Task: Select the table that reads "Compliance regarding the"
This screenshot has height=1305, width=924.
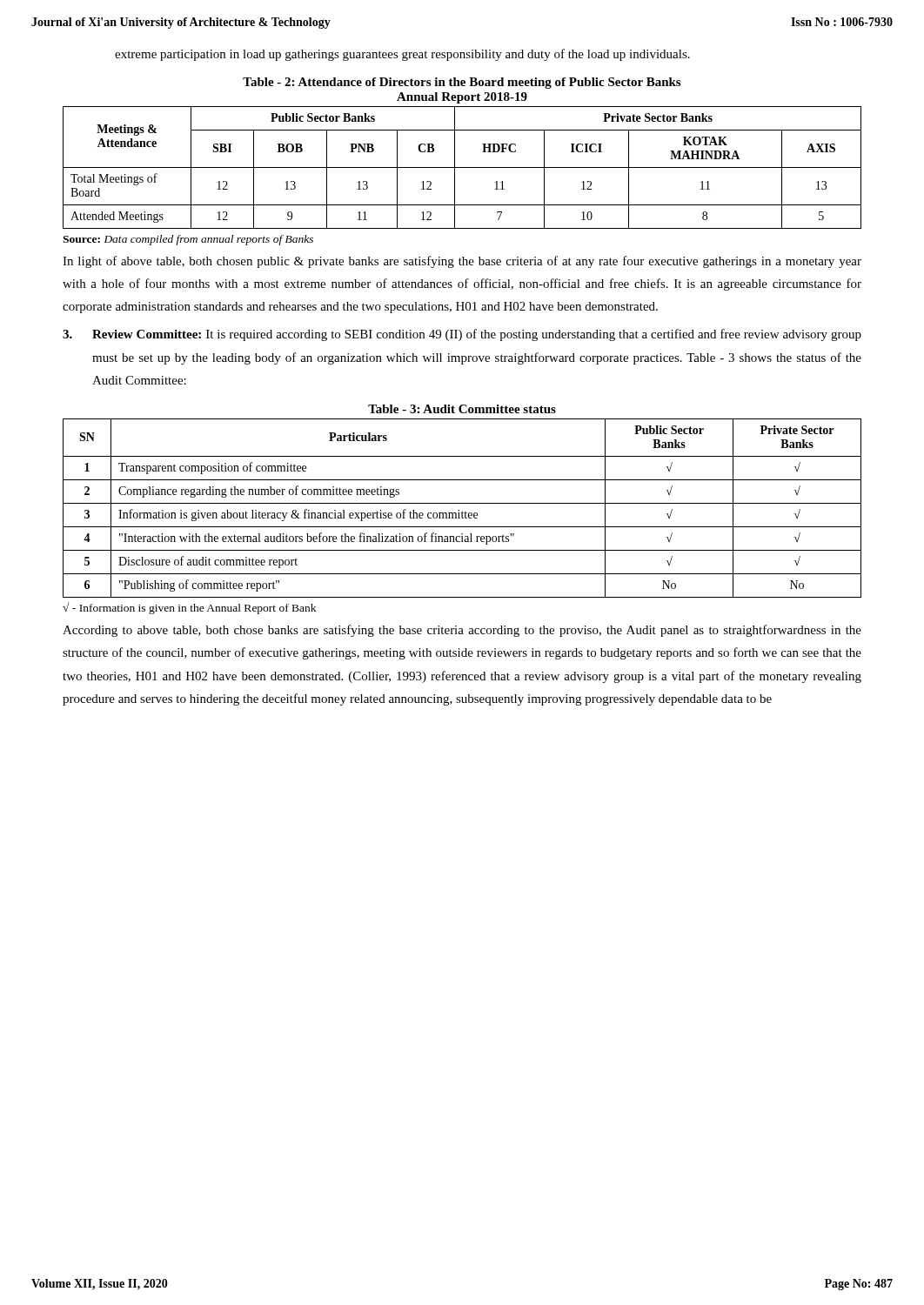Action: (462, 508)
